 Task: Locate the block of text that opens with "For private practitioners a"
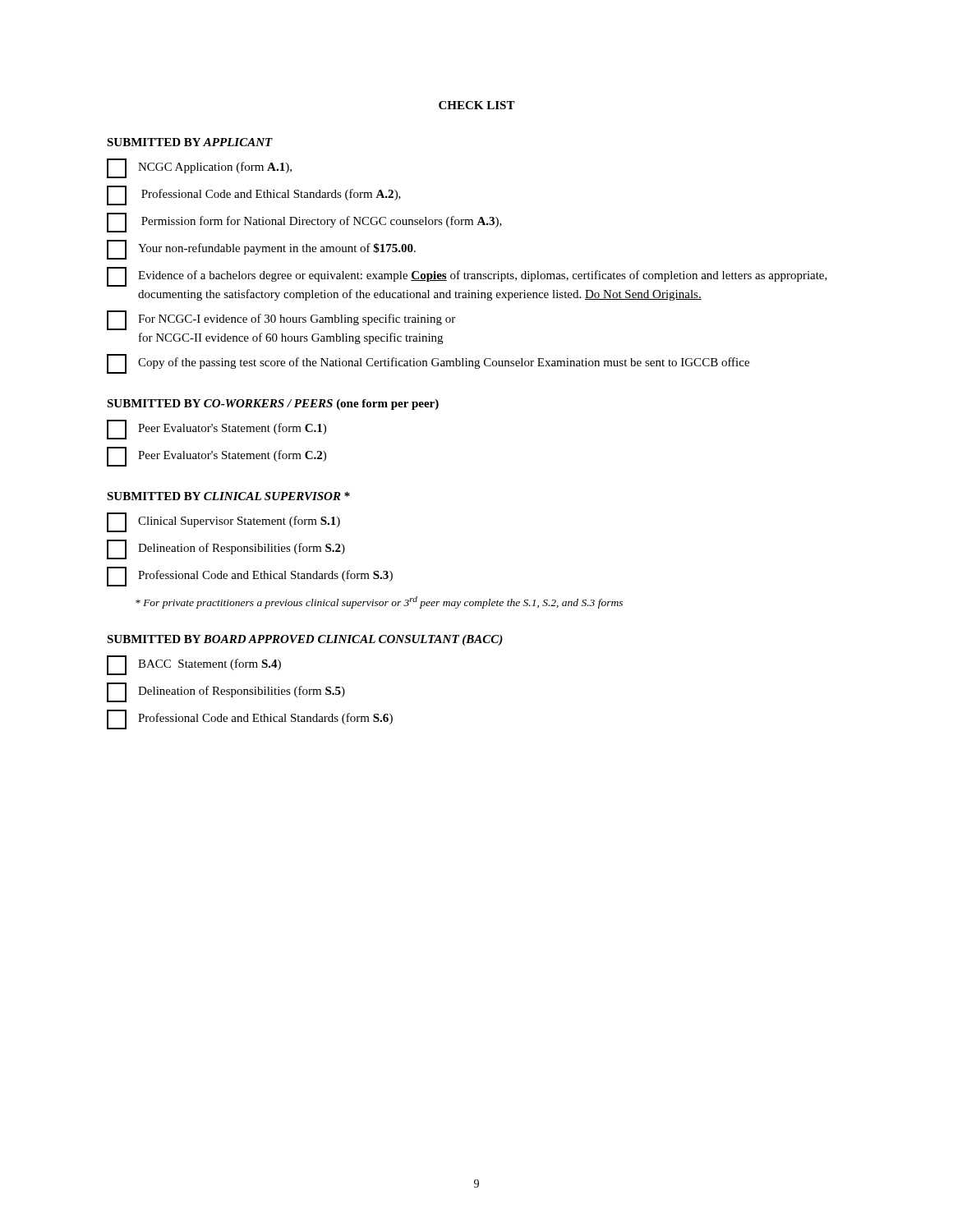pyautogui.click(x=379, y=601)
